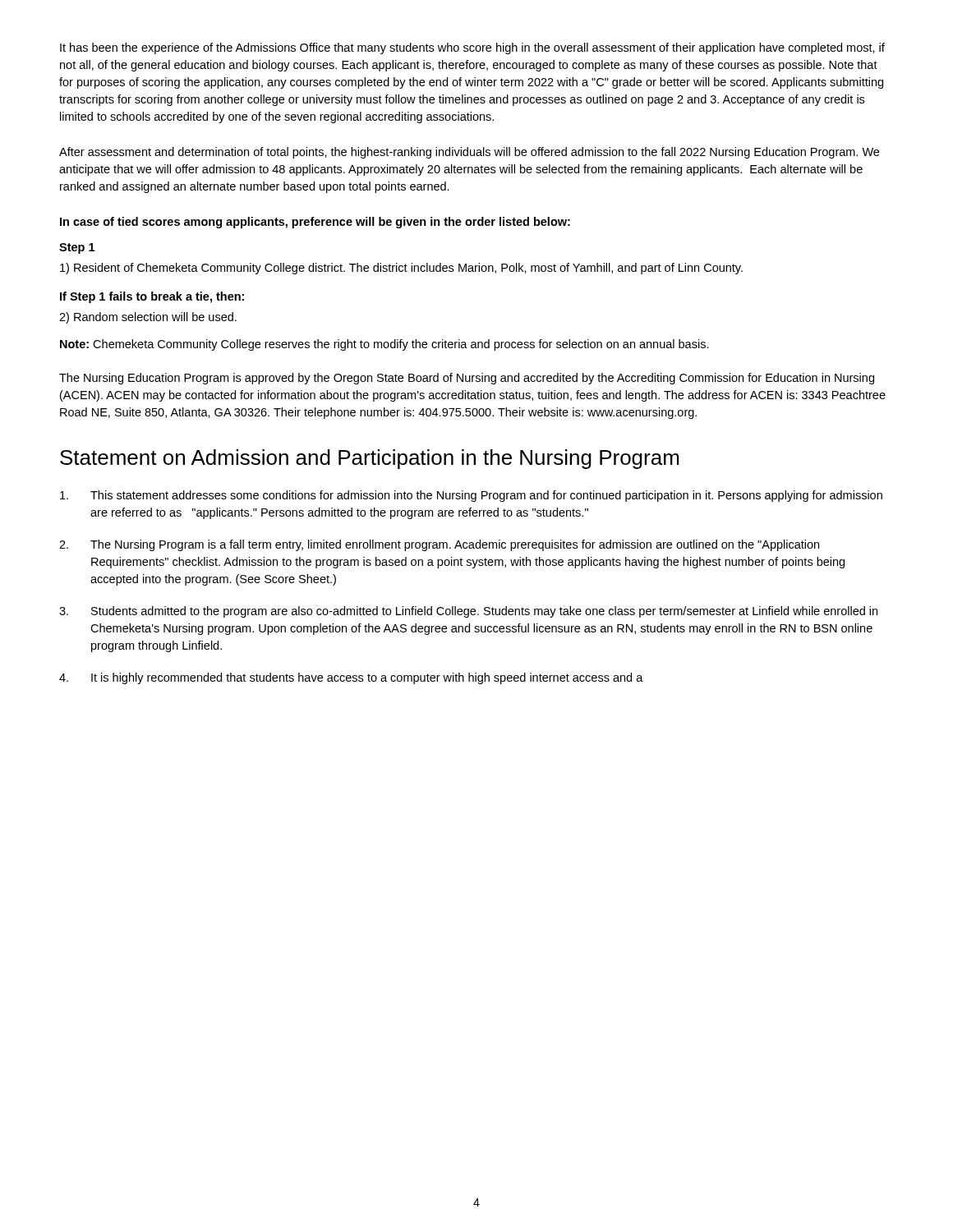Locate the text block starting "After assessment and determination of total"
Screen dimensions: 1232x953
tap(476, 170)
